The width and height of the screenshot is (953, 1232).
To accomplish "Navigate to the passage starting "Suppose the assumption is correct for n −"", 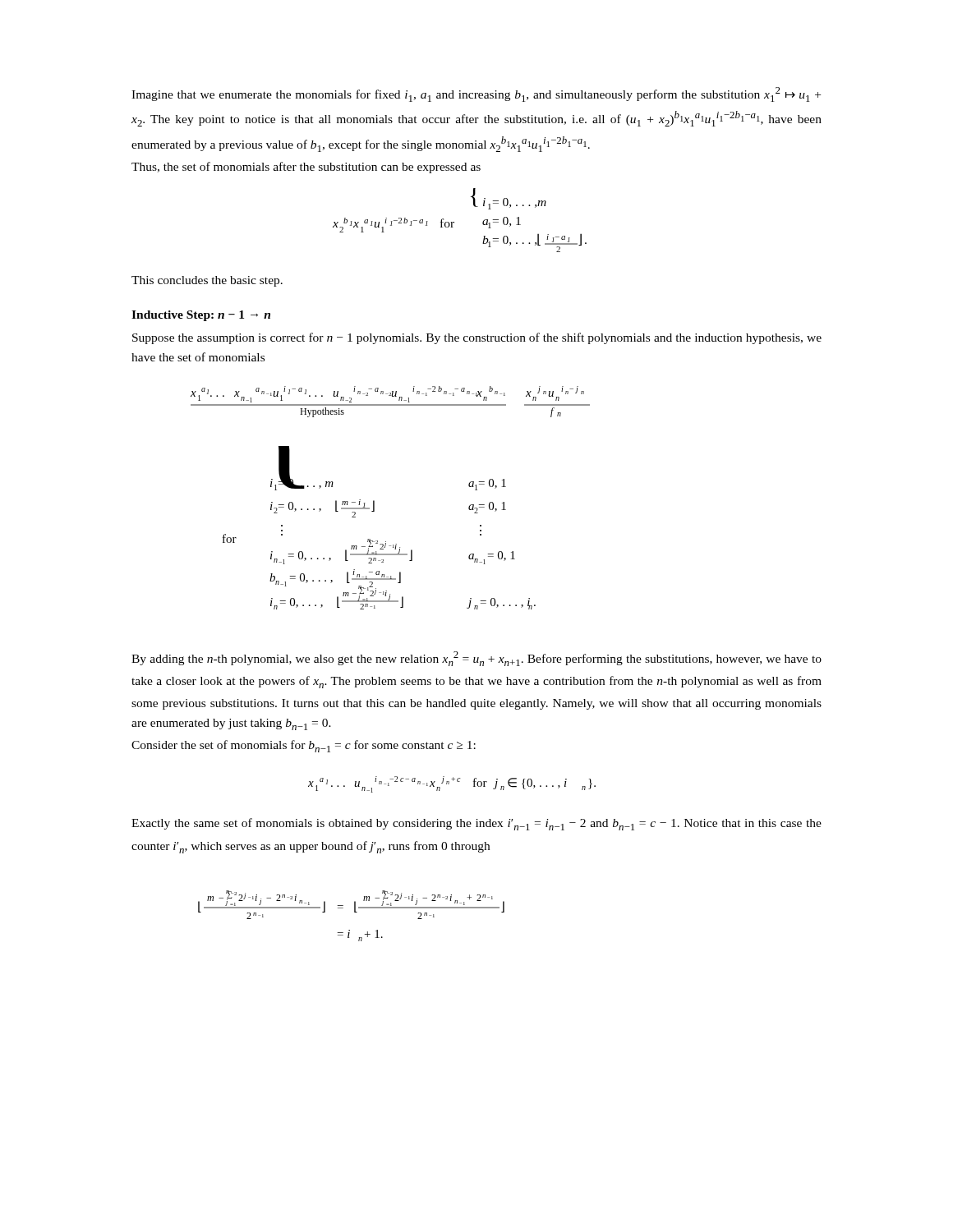I will pyautogui.click(x=476, y=347).
